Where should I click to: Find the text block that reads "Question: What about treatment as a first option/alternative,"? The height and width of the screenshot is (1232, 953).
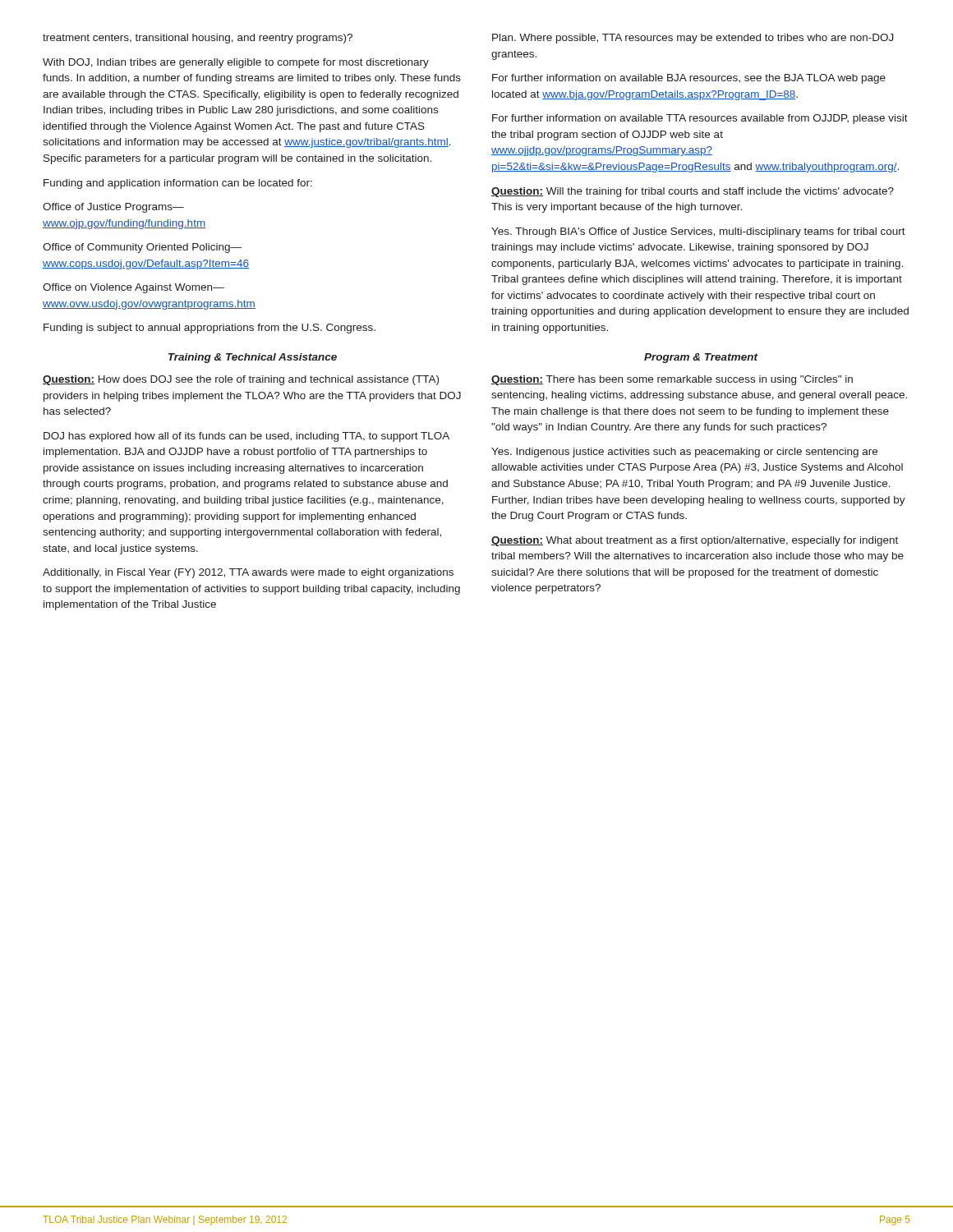(x=701, y=564)
